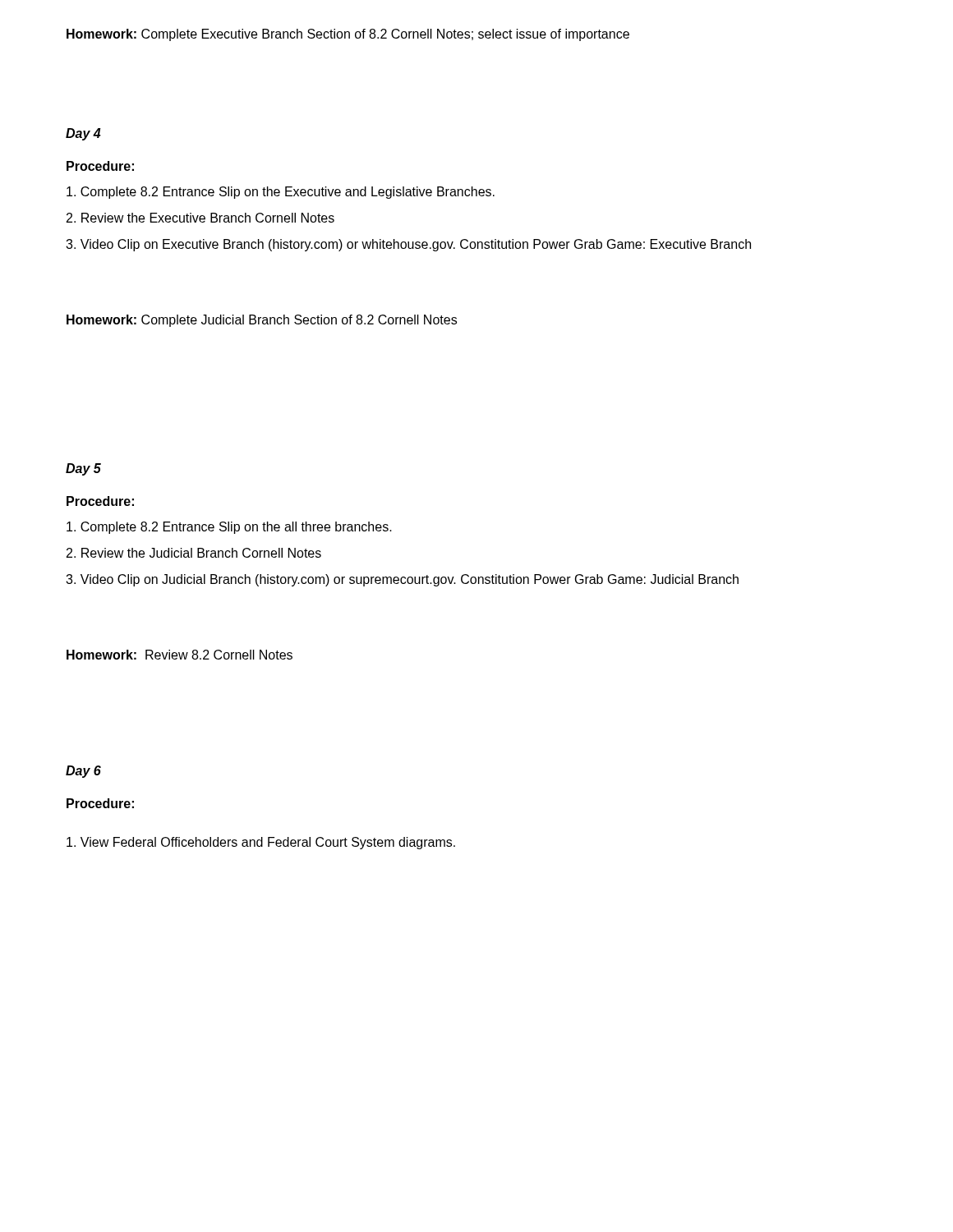The image size is (953, 1232).
Task: Click where it says "Homework: Review 8.2 Cornell Notes"
Action: click(x=179, y=655)
